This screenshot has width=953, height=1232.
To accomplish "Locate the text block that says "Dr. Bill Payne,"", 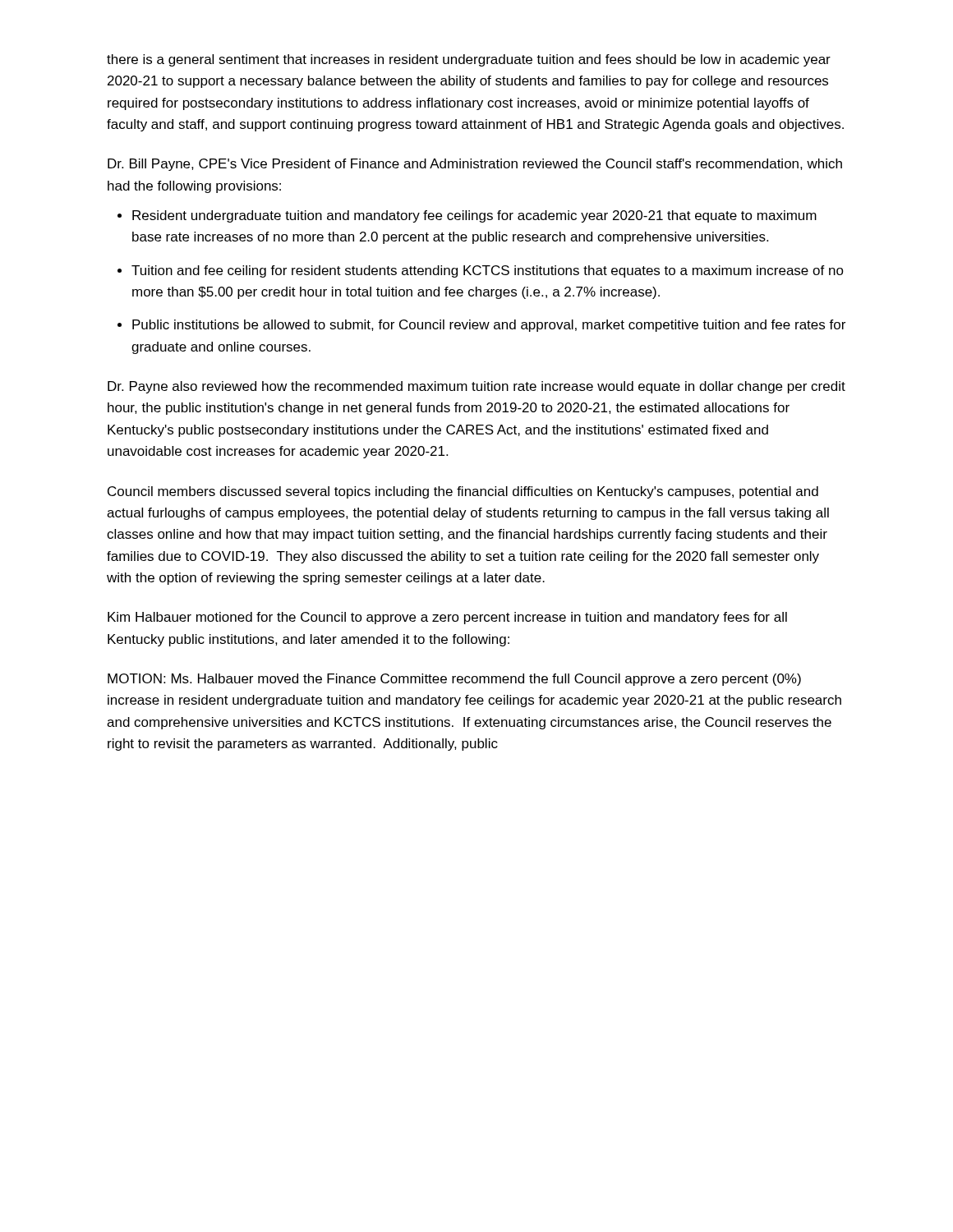I will (x=476, y=257).
